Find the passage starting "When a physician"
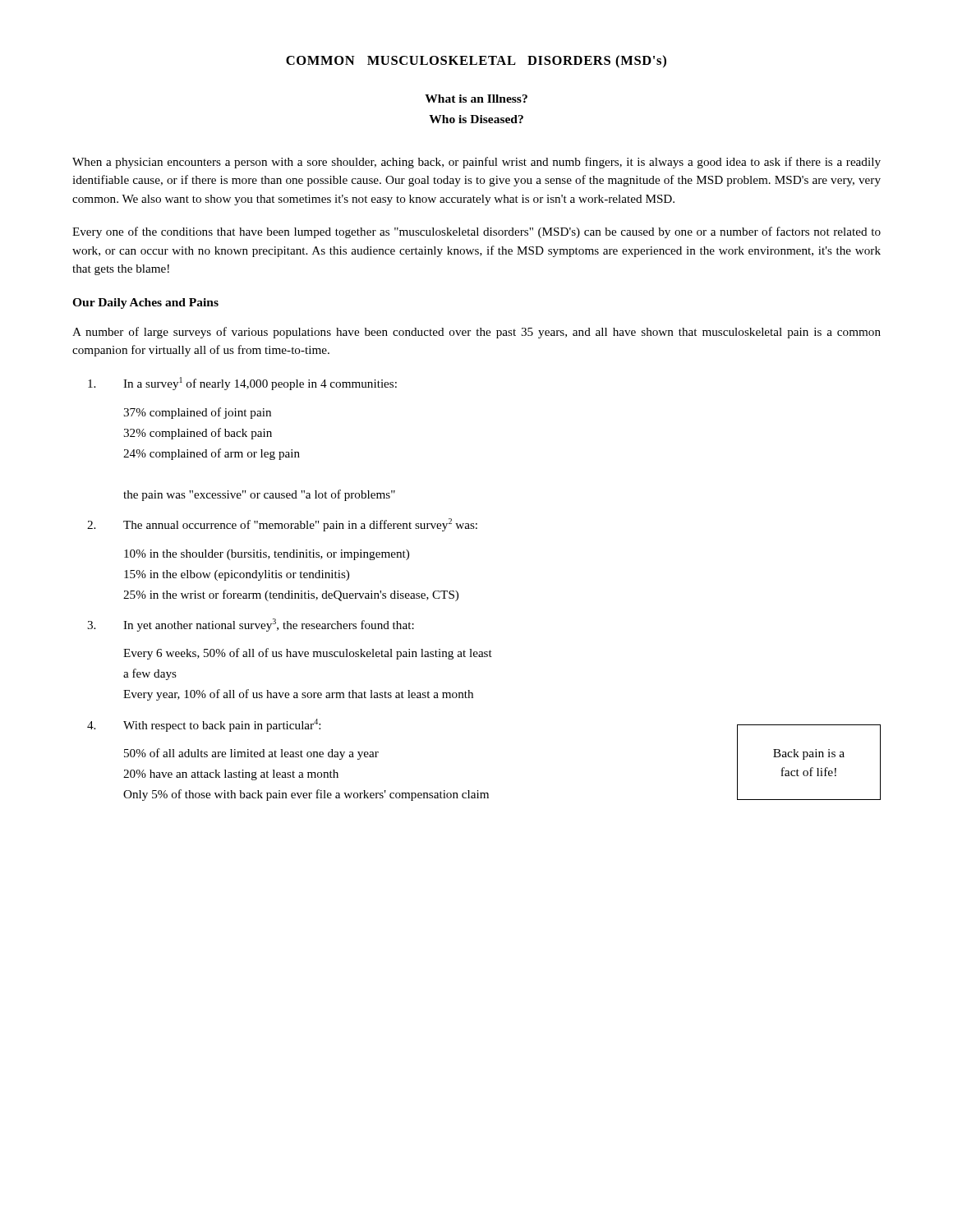 tap(476, 179)
